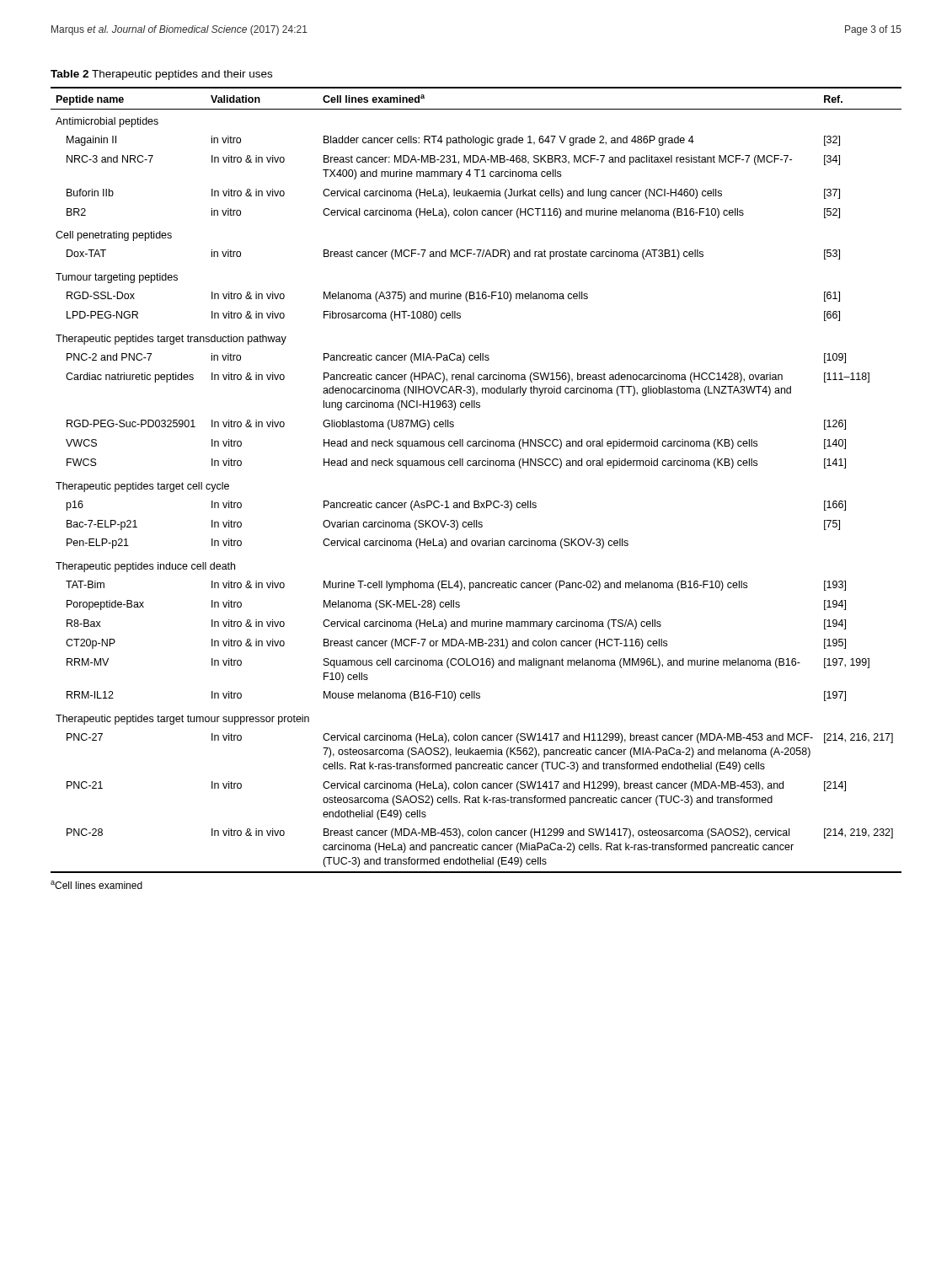This screenshot has height=1264, width=952.
Task: Point to "Table 2 Therapeutic peptides and their uses"
Action: point(162,74)
